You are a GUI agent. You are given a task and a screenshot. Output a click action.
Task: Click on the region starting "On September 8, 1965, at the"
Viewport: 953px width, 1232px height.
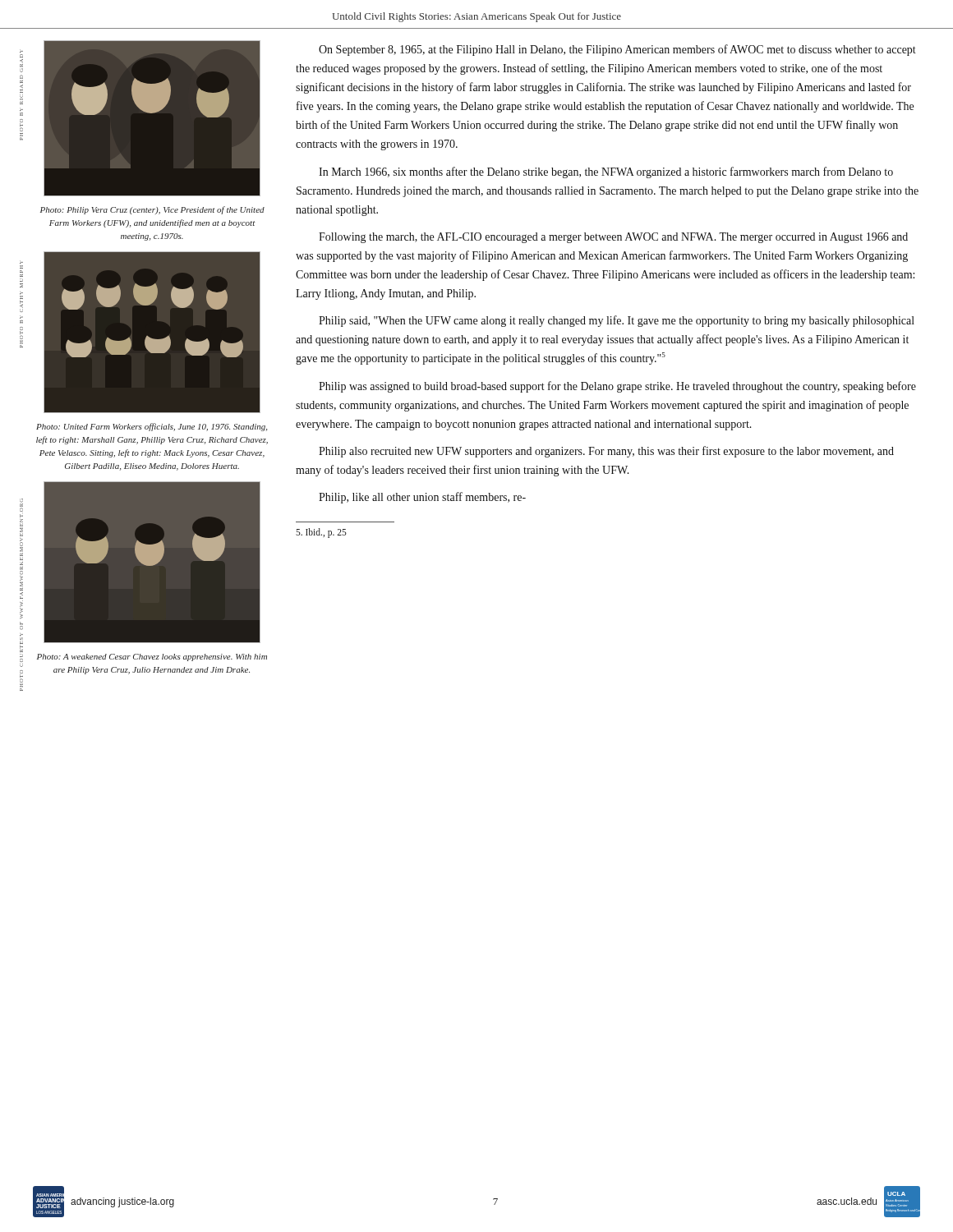(606, 97)
